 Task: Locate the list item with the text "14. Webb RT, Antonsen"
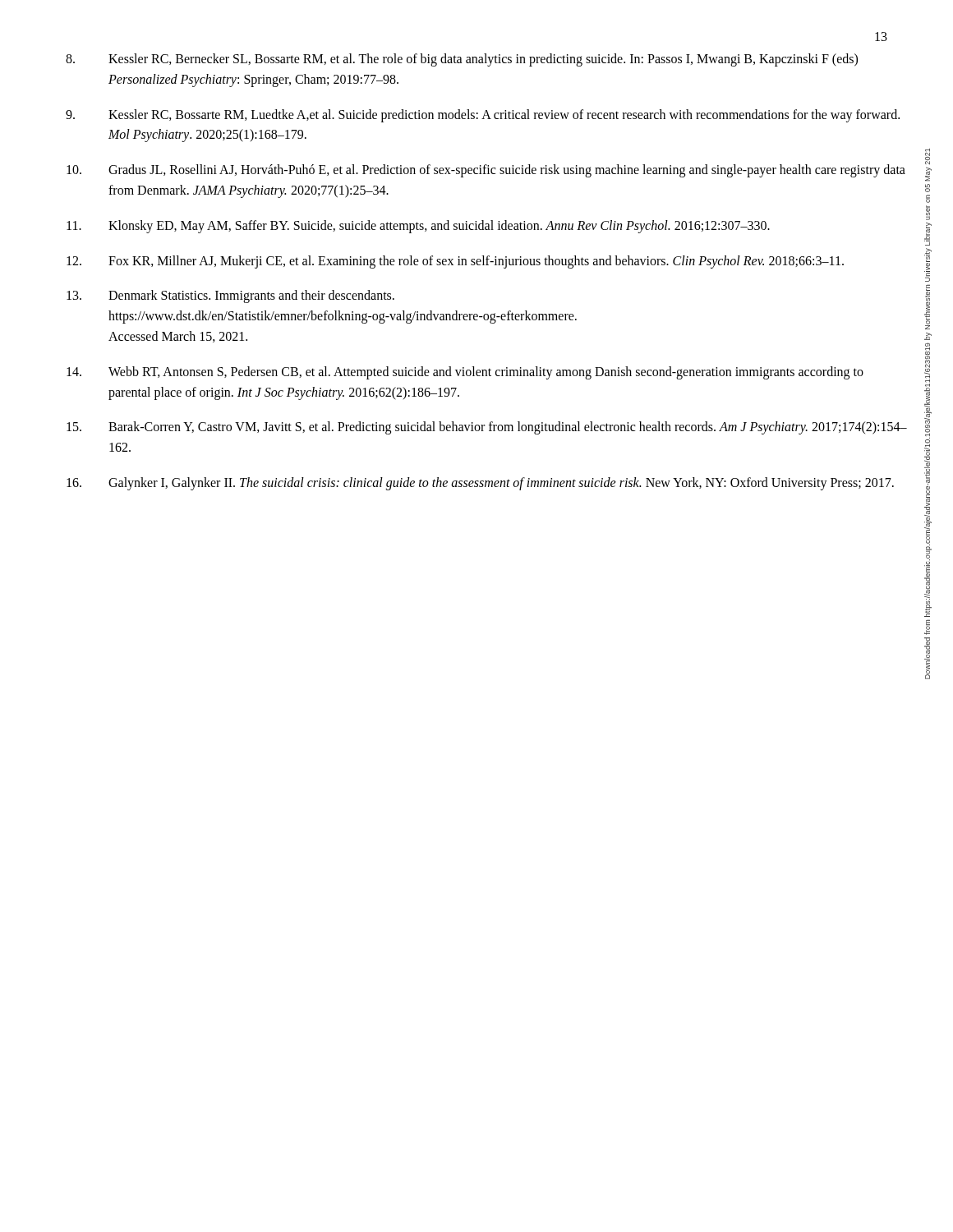point(487,382)
